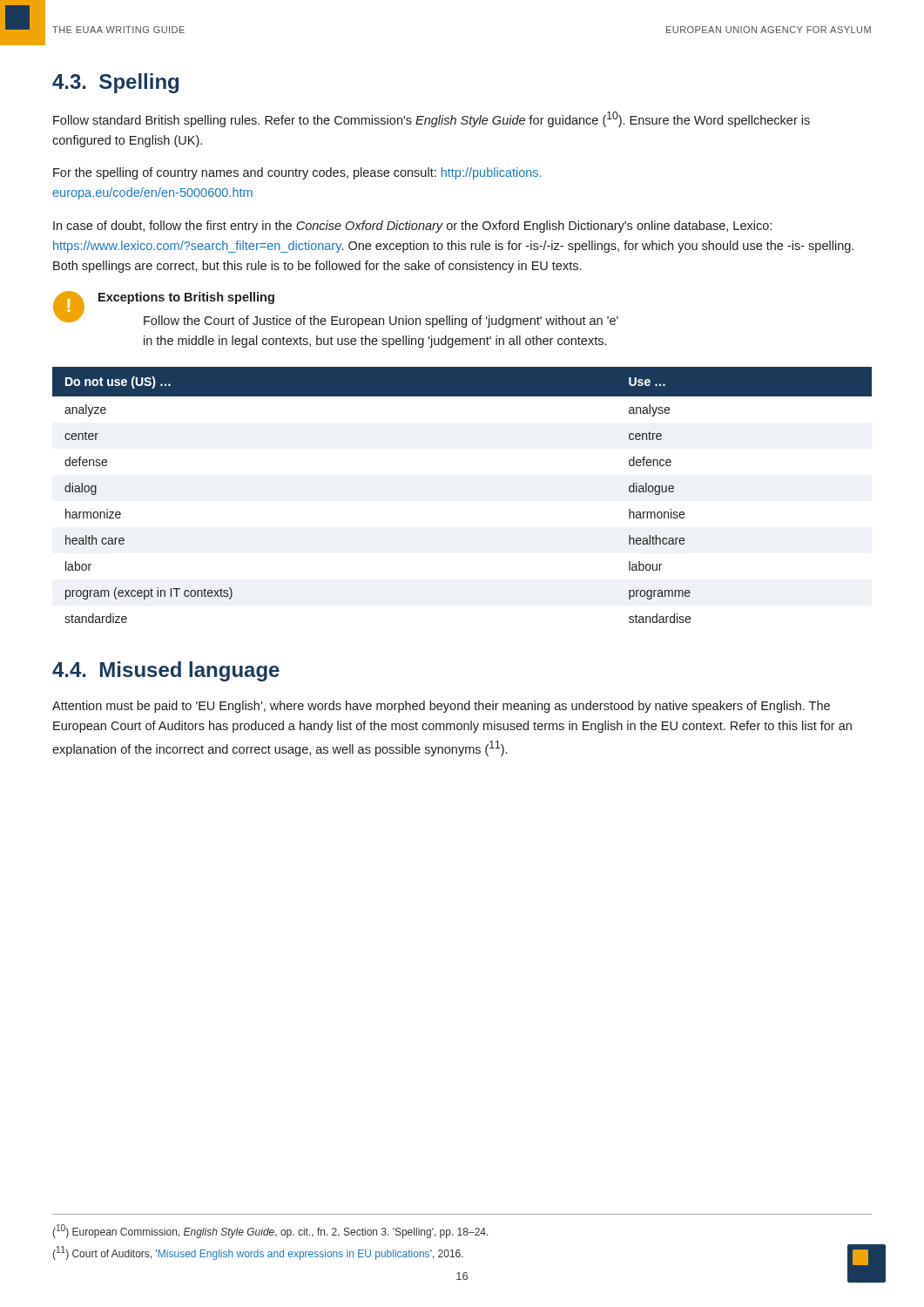The width and height of the screenshot is (924, 1307).
Task: Select the text block with the text "Follow the Court of Justice of the"
Action: click(x=381, y=331)
